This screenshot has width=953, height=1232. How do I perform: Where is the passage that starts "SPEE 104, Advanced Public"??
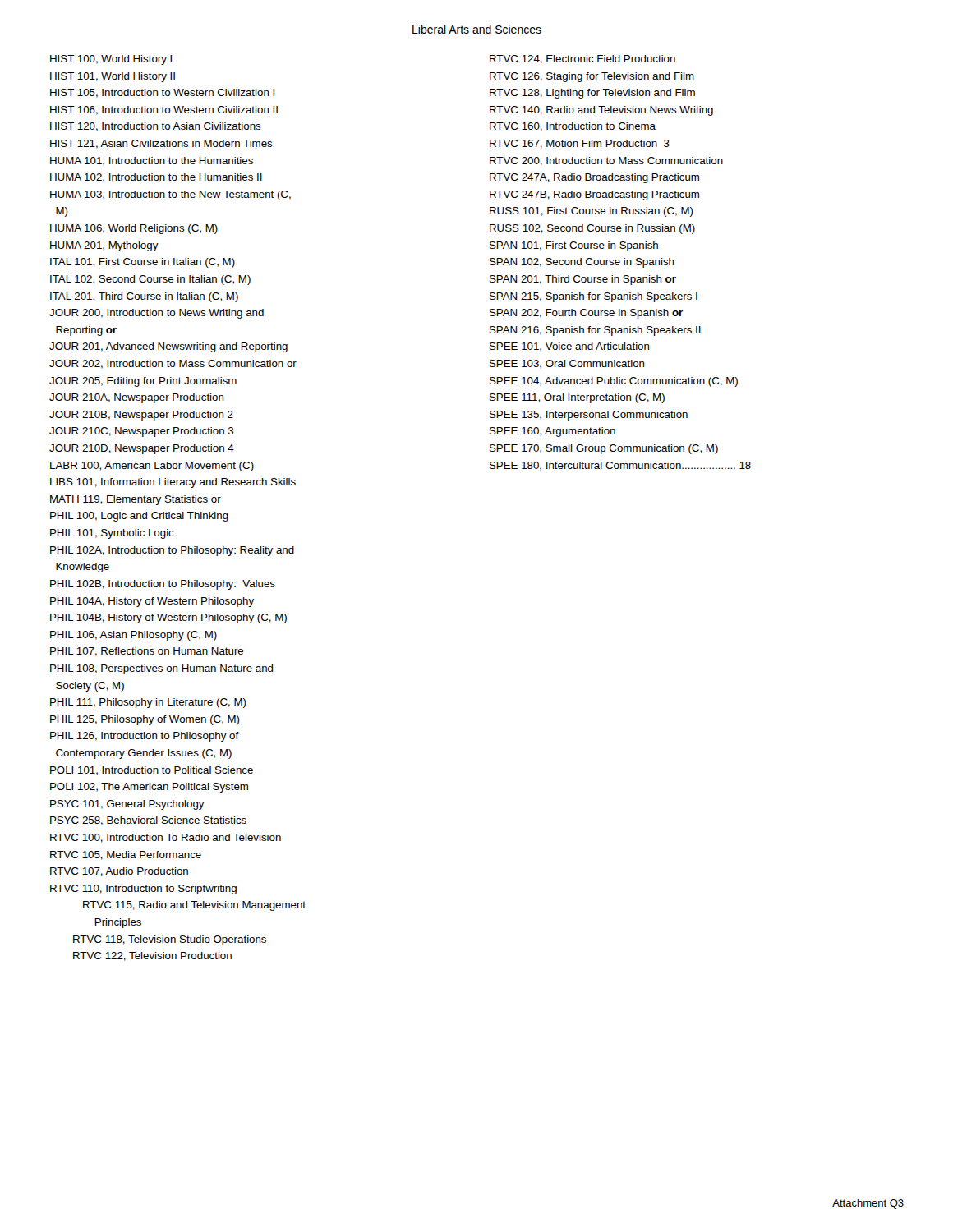[x=614, y=380]
